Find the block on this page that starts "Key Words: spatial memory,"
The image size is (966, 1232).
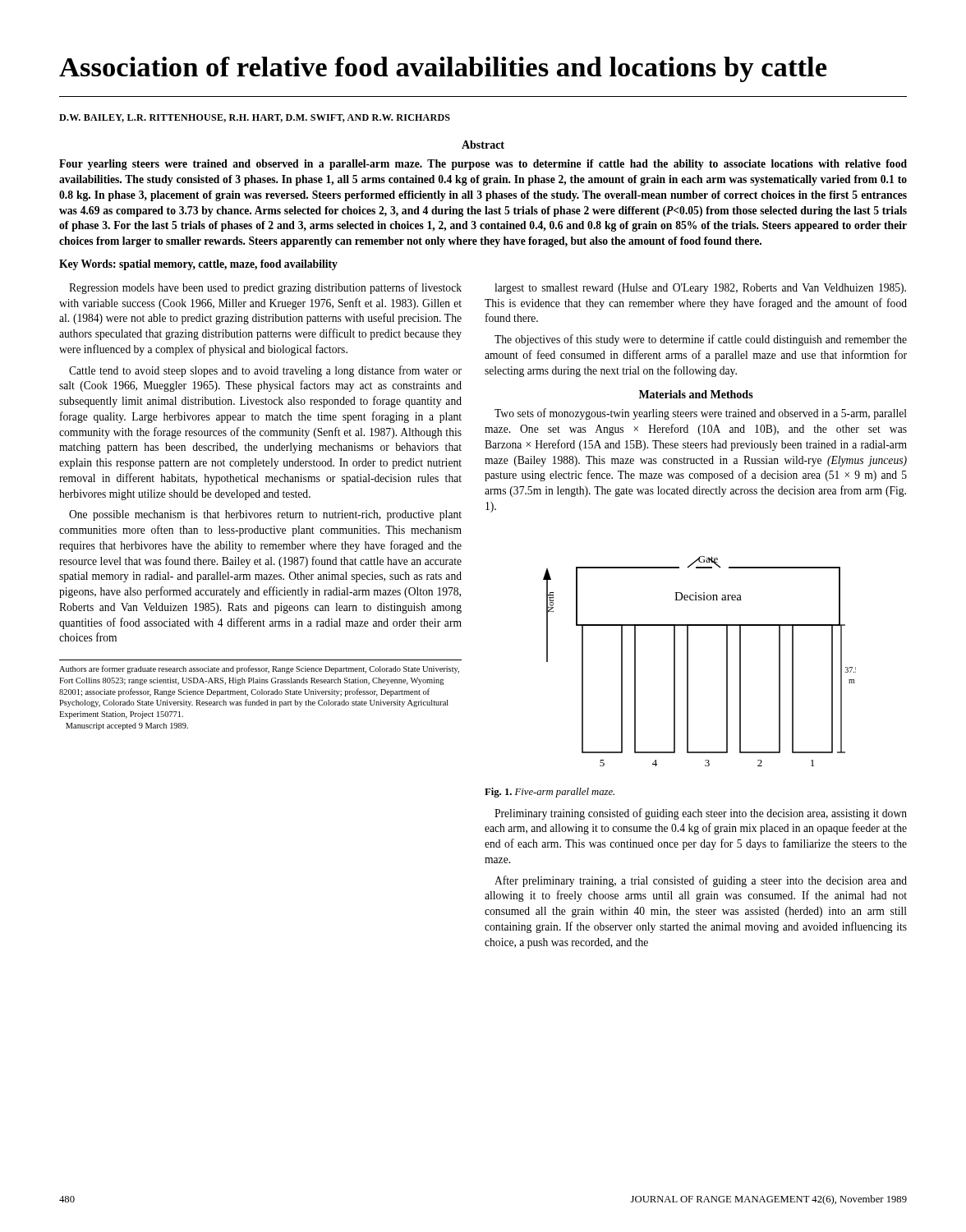point(198,264)
